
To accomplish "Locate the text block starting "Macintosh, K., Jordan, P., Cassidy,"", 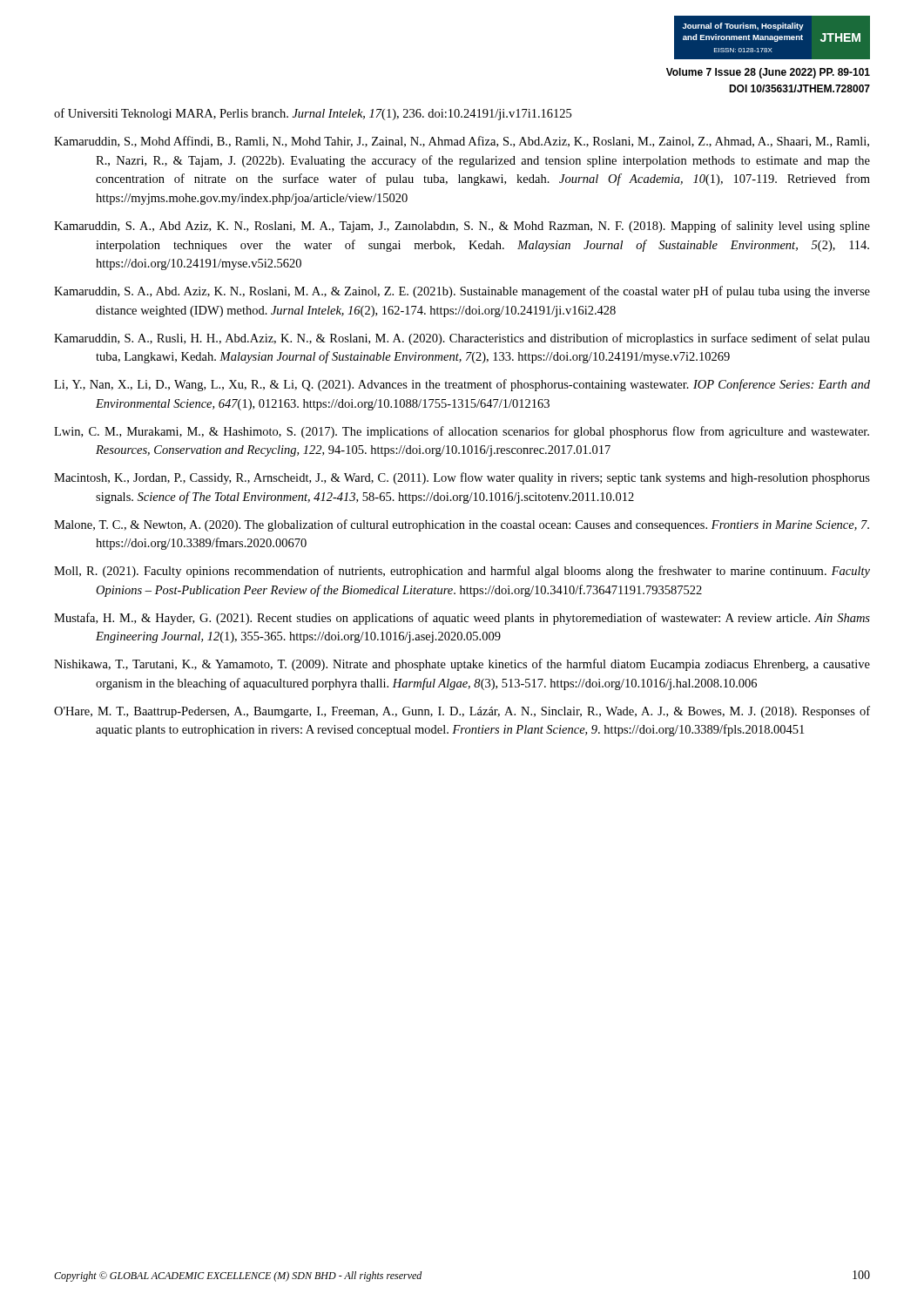I will point(462,487).
